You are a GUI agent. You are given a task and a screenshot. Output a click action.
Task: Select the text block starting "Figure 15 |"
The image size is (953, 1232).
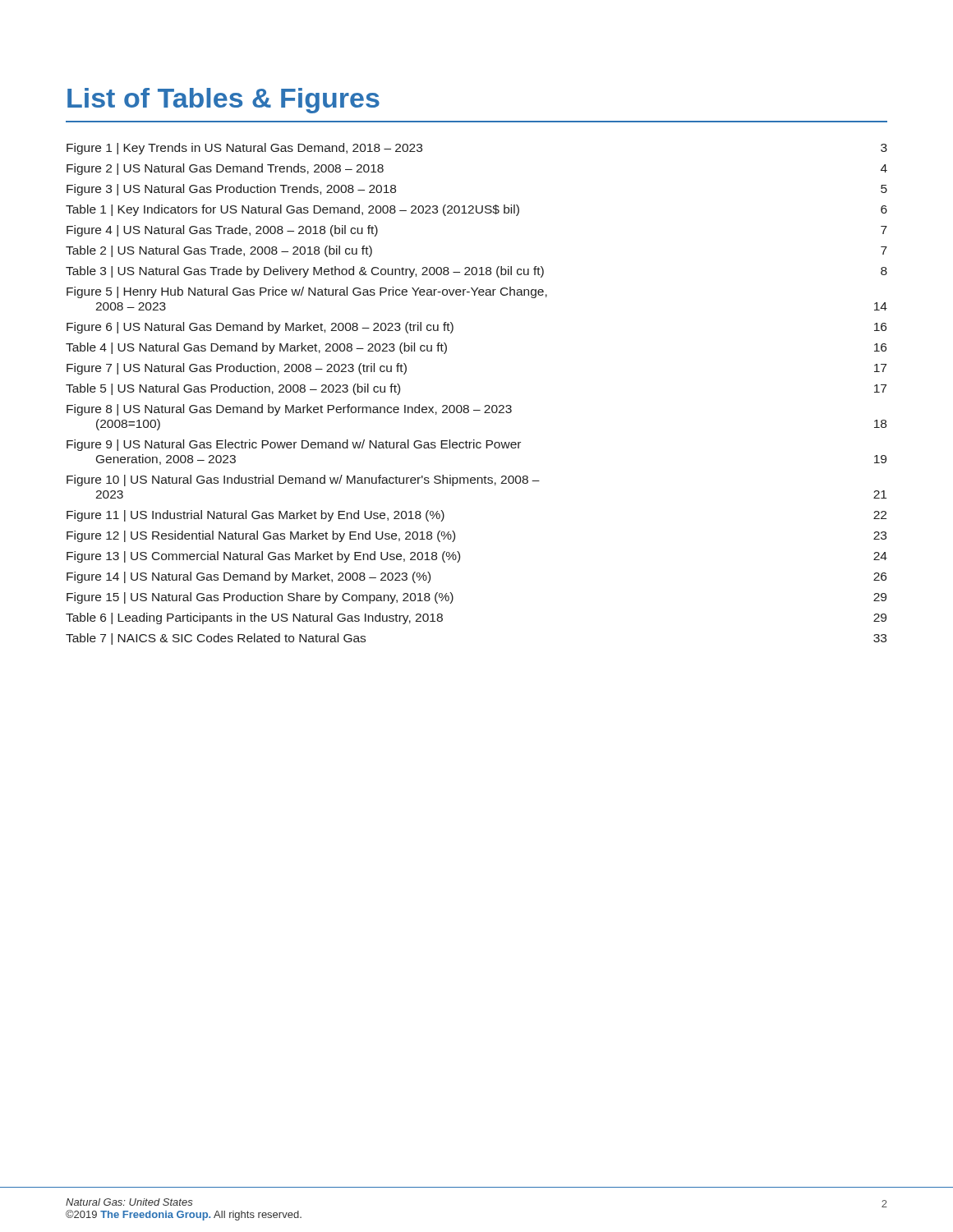(x=262, y=597)
